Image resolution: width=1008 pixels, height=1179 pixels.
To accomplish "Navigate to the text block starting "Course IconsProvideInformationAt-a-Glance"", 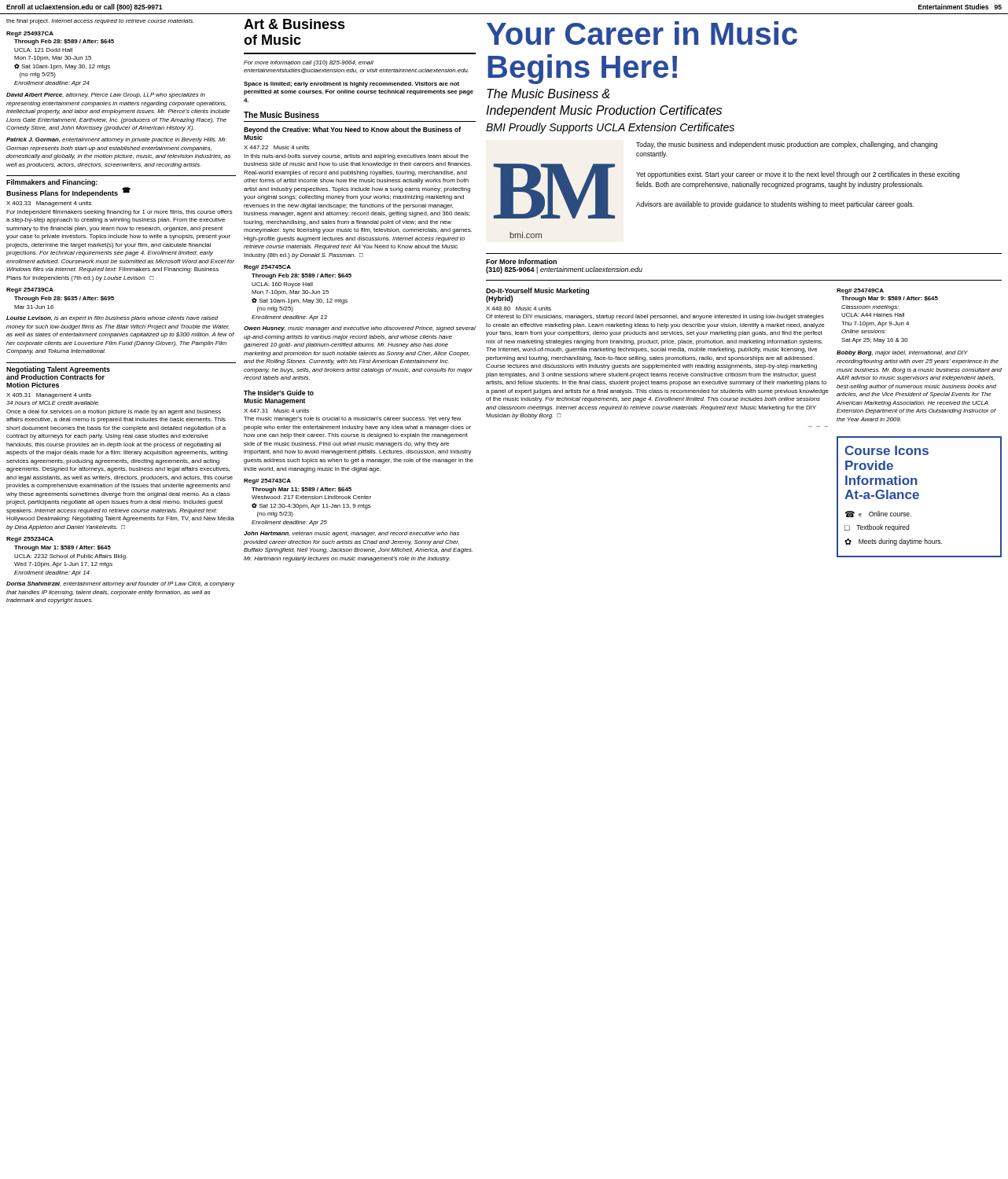I will pos(887,473).
